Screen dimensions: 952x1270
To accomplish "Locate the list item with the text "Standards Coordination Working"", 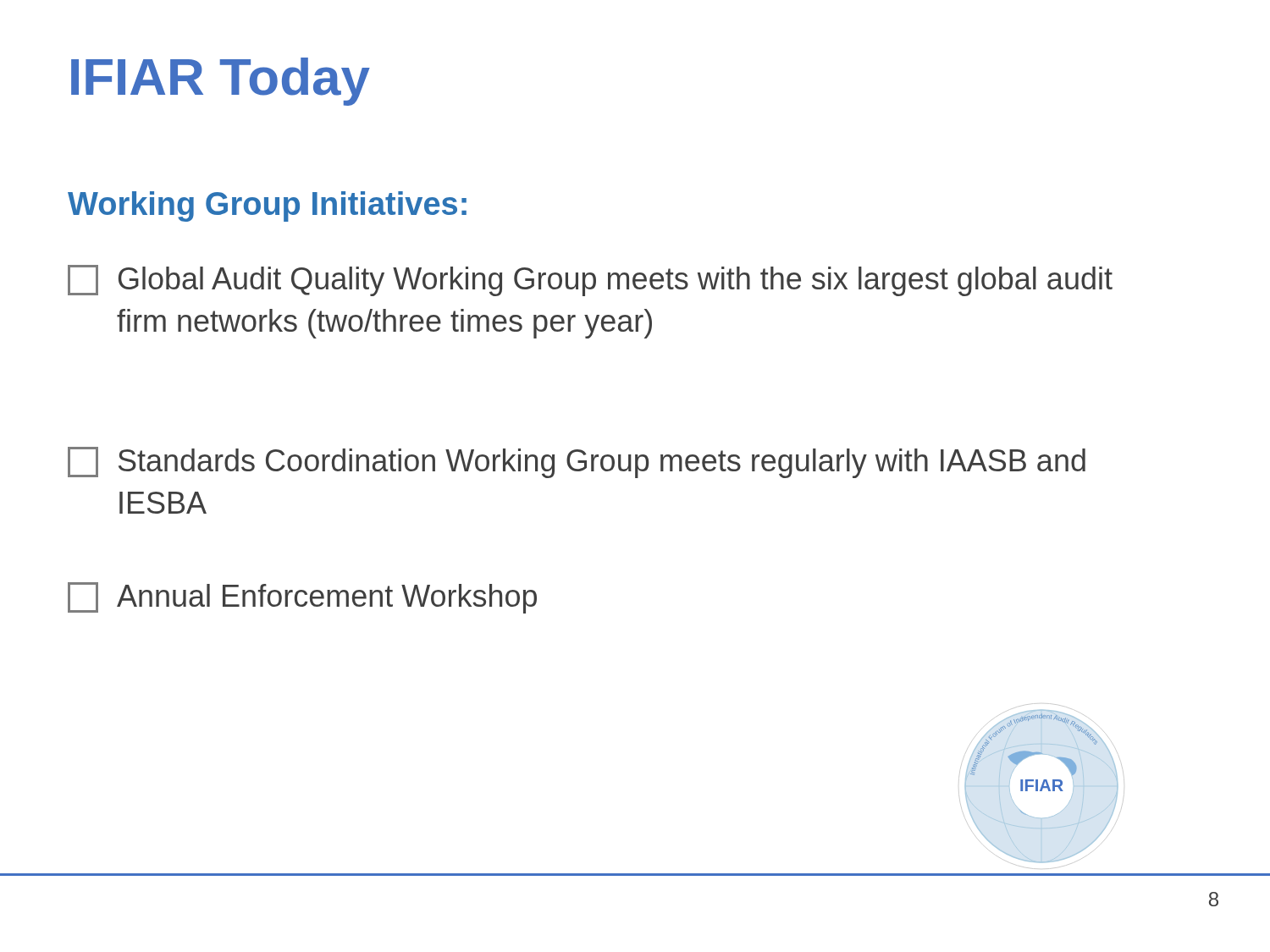I will tap(618, 482).
